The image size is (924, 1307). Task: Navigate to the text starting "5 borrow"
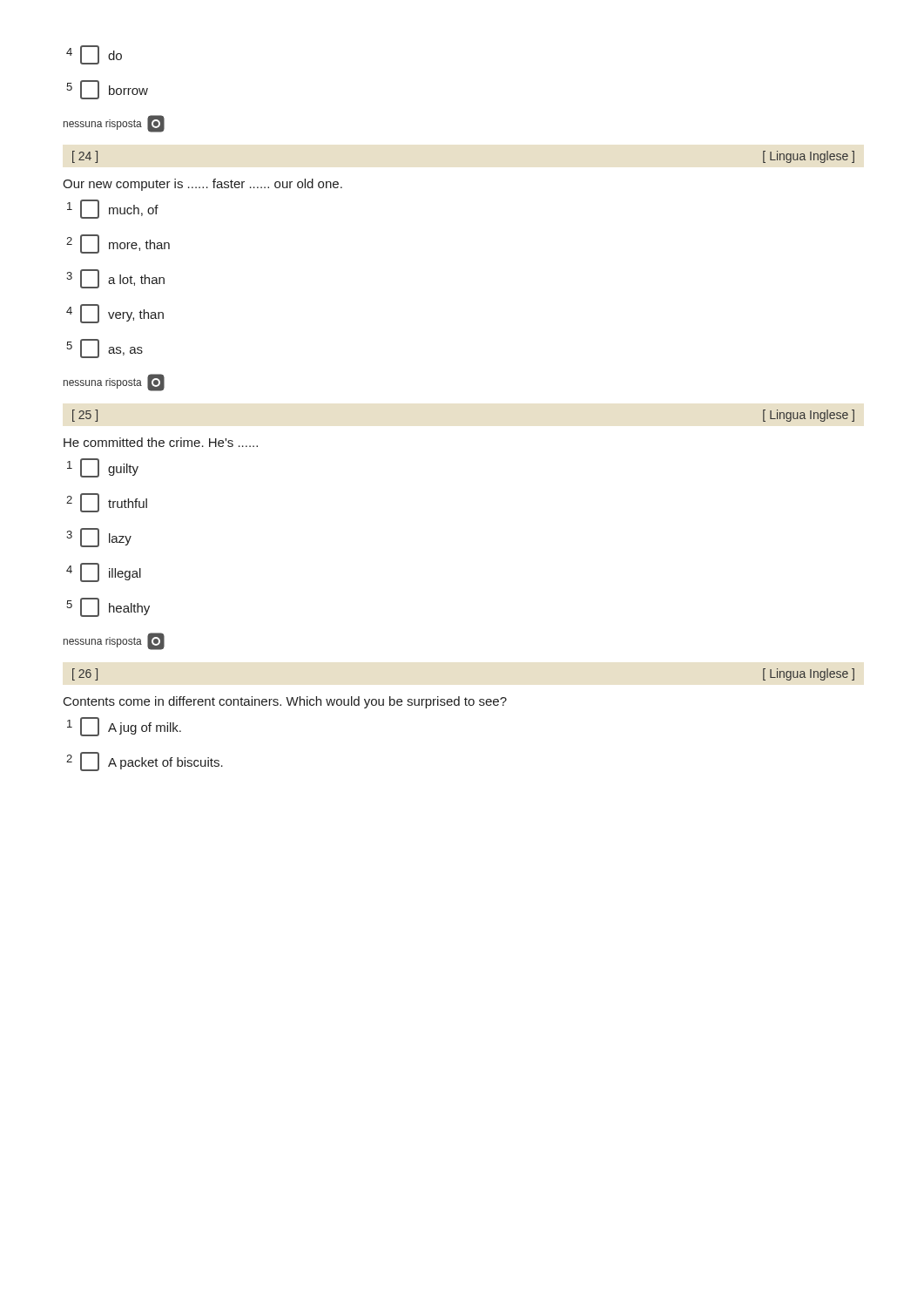[x=107, y=90]
